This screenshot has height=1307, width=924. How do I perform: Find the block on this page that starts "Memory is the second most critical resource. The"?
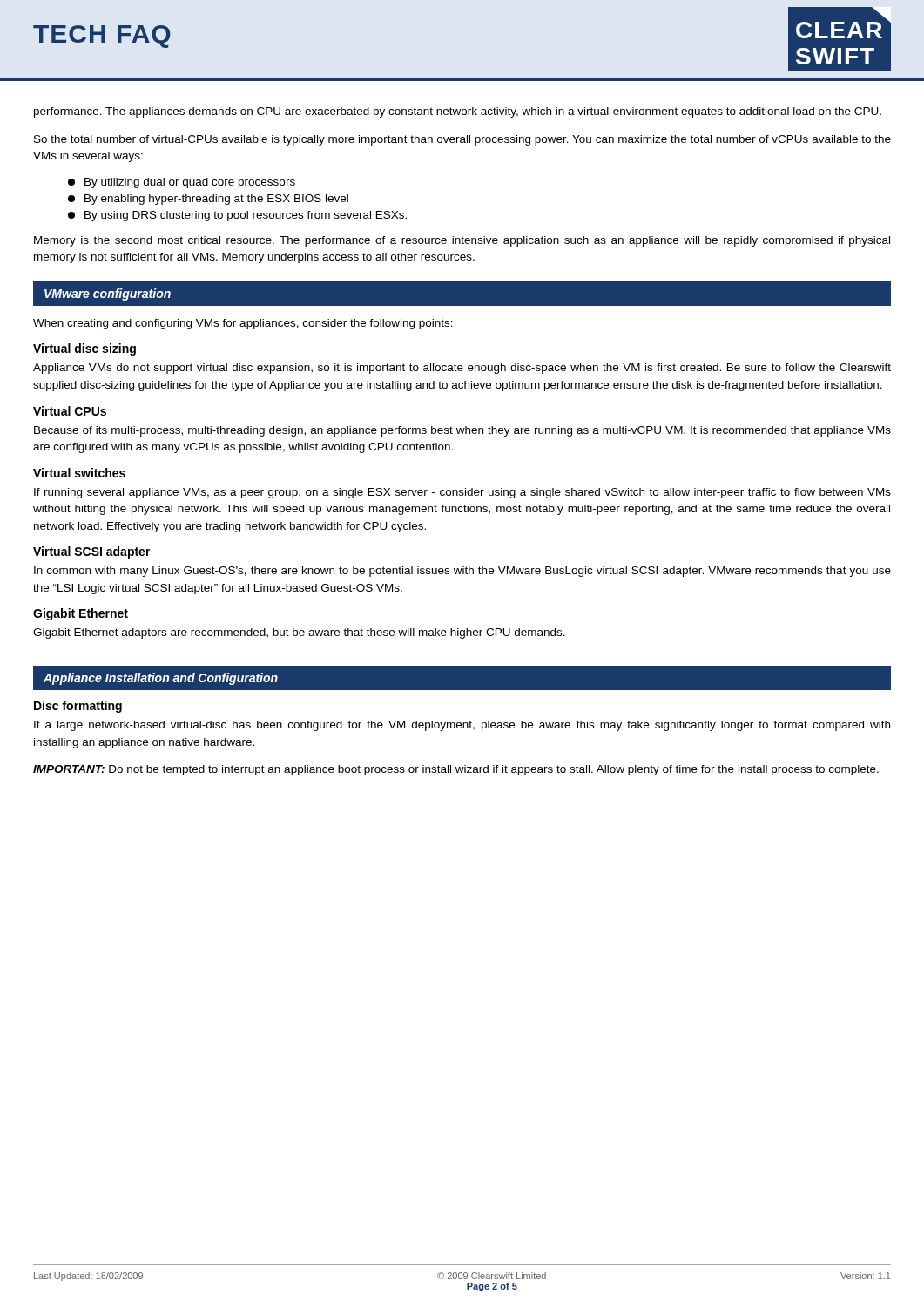pos(462,249)
